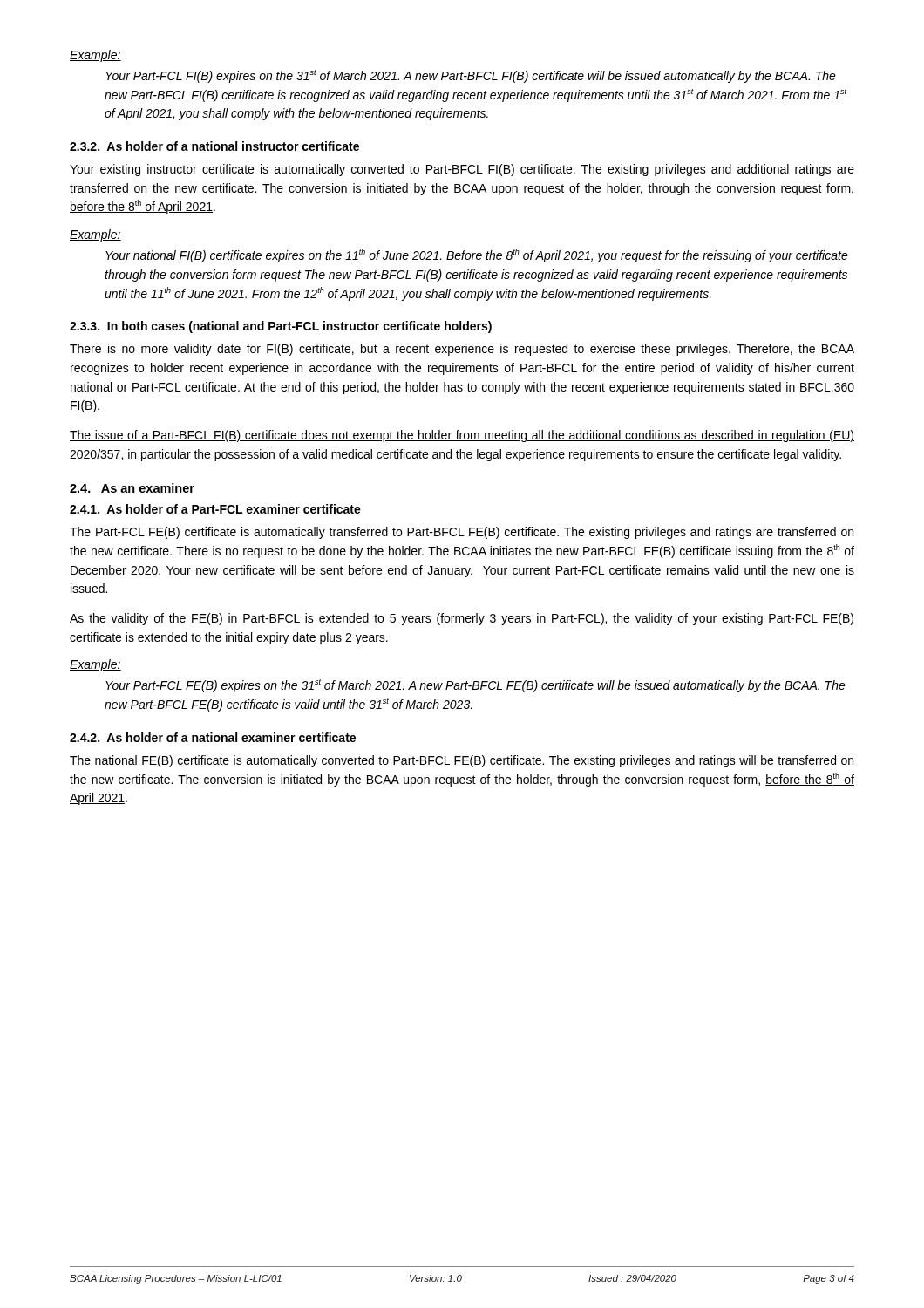Find the text starting "Your existing instructor certificate is automatically converted to"
This screenshot has width=924, height=1308.
[x=462, y=188]
